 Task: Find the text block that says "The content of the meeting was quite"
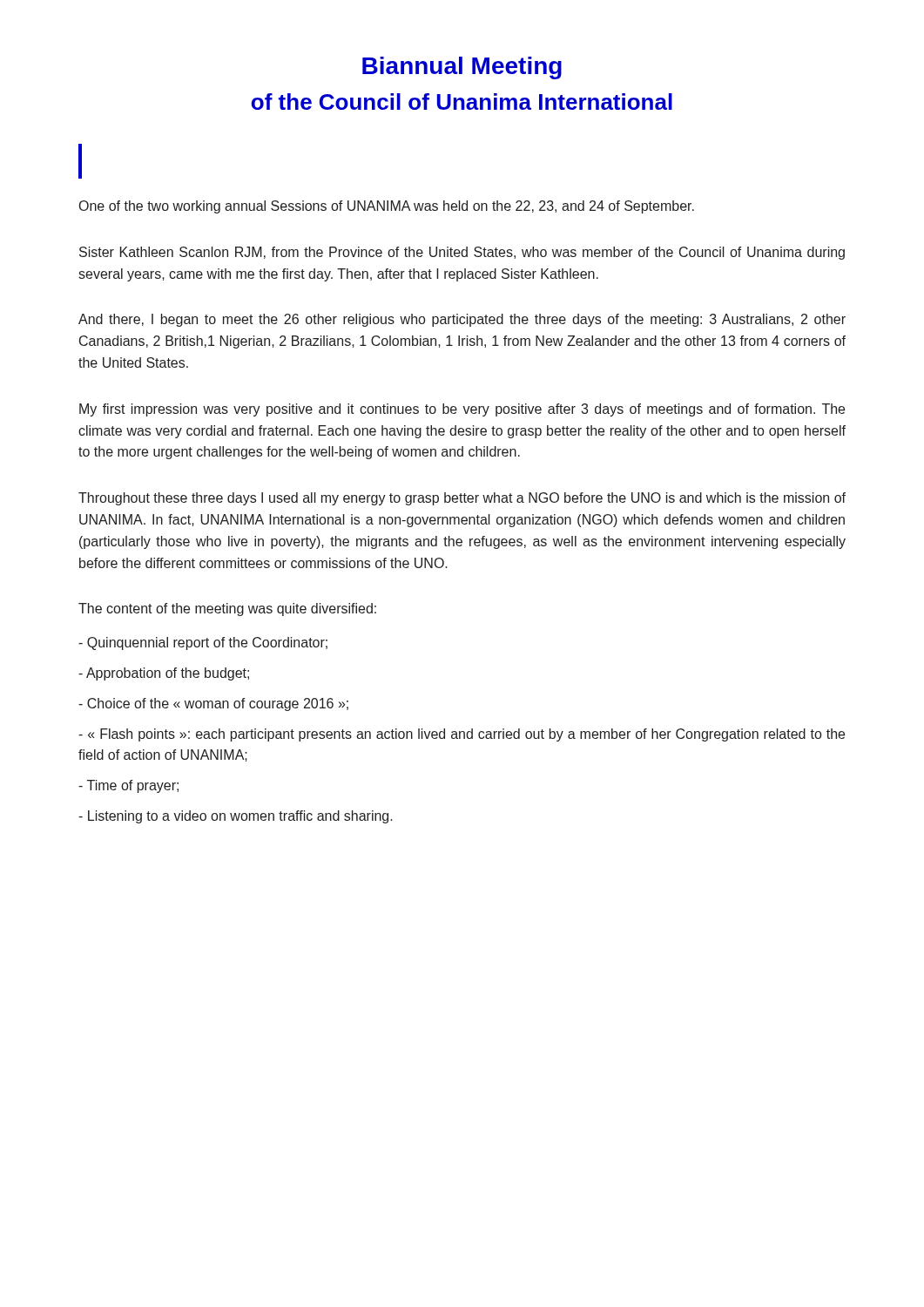[228, 609]
